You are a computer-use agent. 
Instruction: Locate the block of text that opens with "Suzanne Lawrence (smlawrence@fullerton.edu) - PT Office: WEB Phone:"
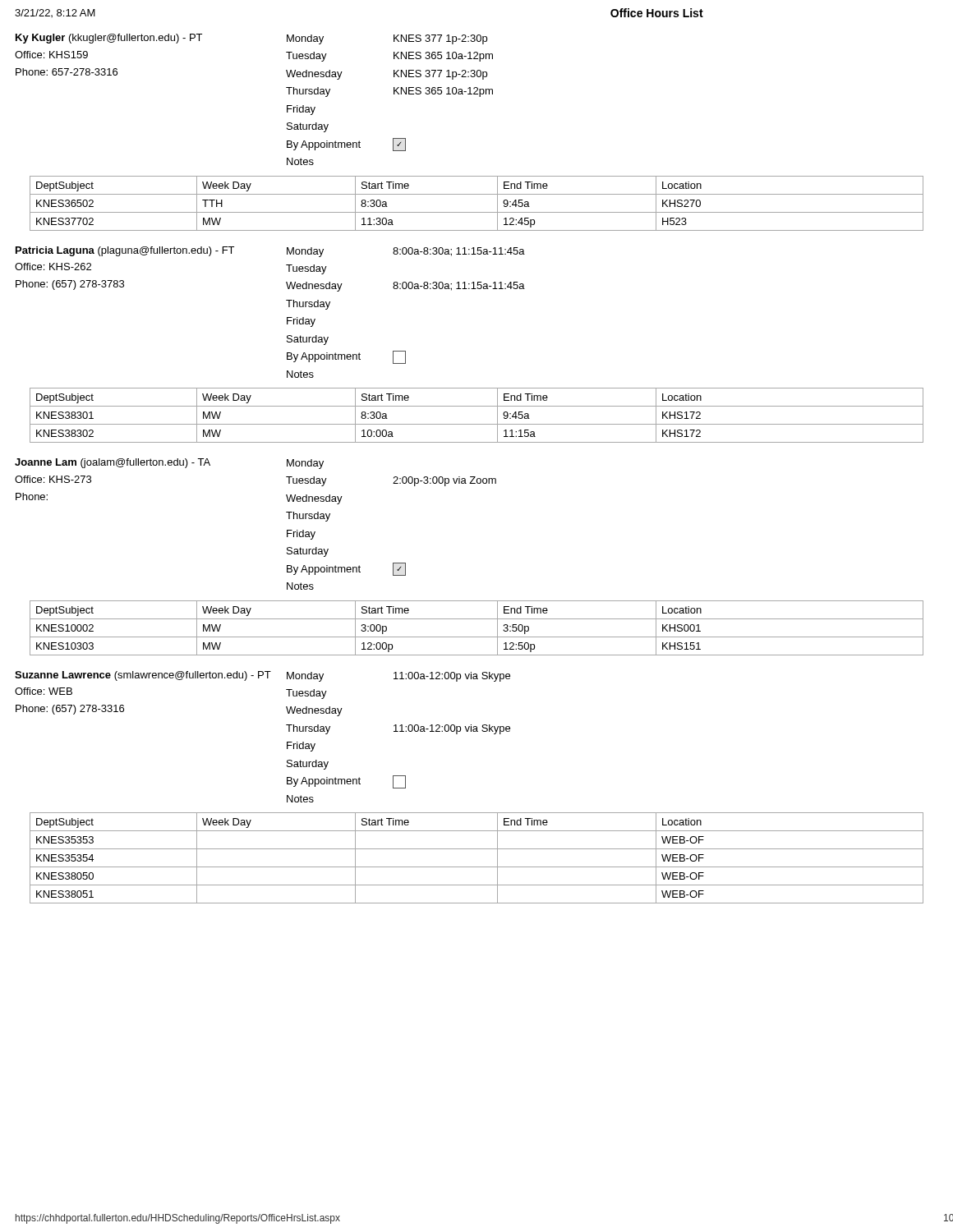pyautogui.click(x=302, y=737)
